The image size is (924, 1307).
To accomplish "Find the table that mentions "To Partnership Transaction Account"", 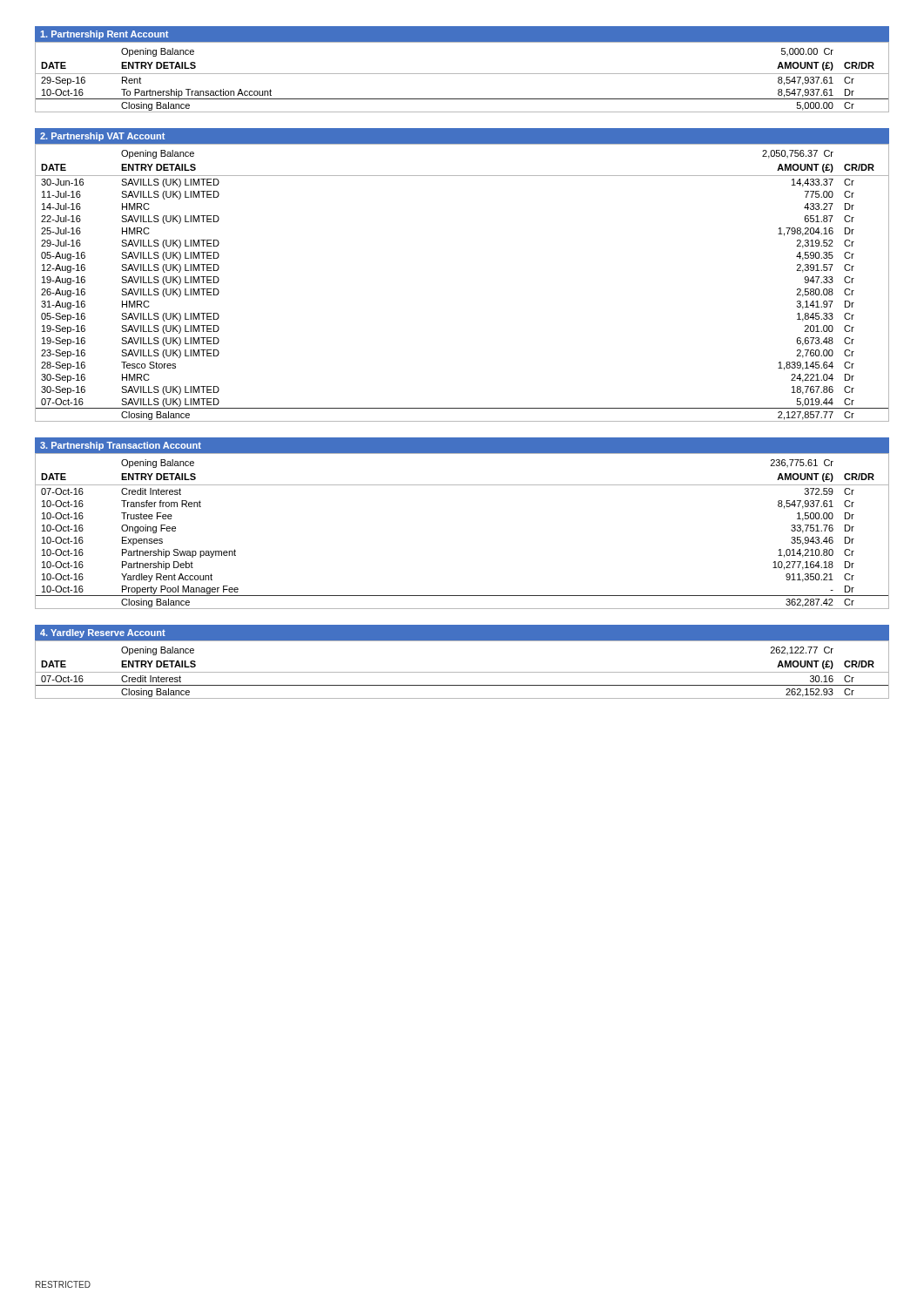I will 462,77.
